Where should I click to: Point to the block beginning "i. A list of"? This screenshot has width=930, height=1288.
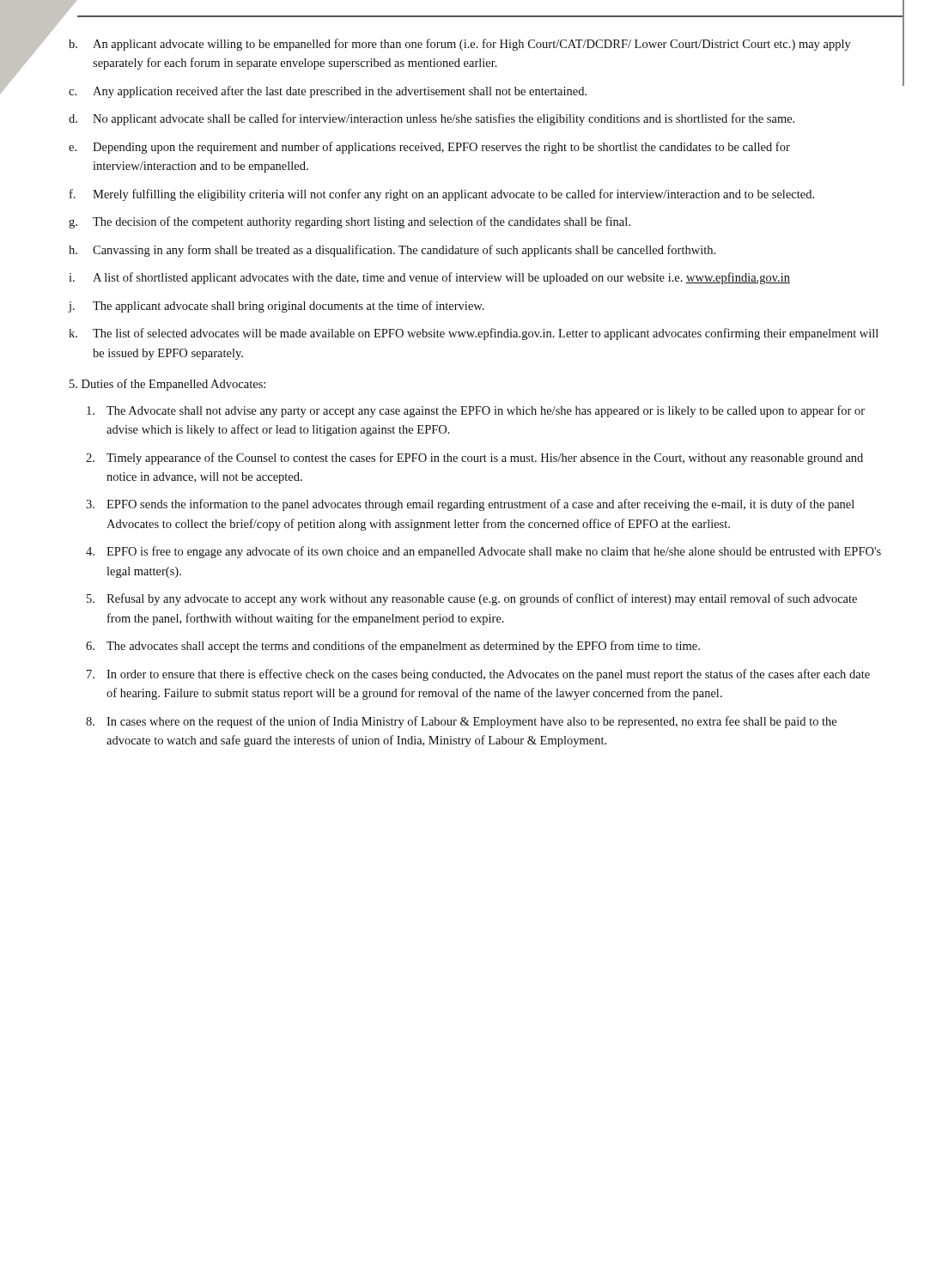[x=476, y=278]
